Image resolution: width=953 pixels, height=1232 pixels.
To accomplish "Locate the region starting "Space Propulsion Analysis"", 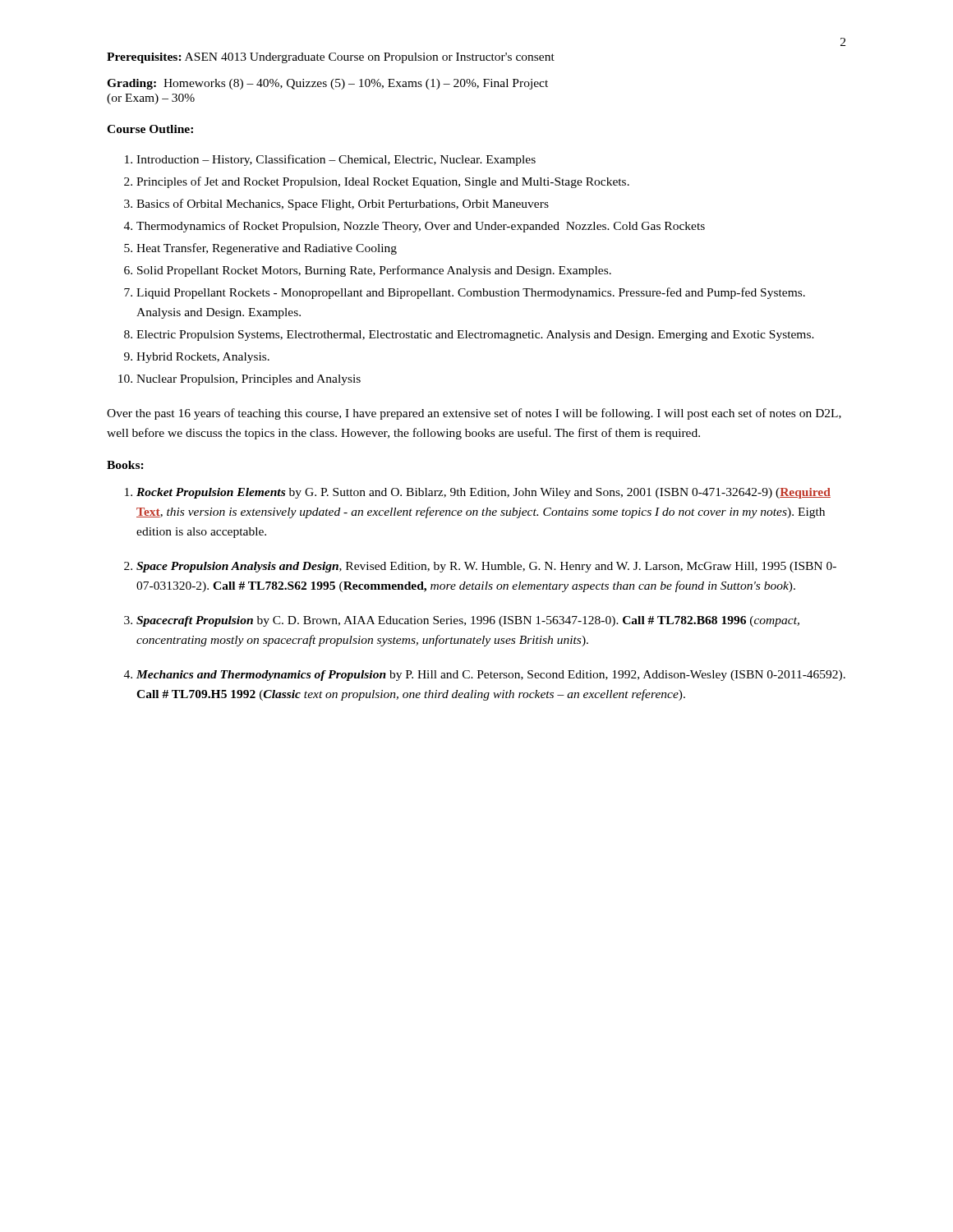I will pyautogui.click(x=487, y=576).
